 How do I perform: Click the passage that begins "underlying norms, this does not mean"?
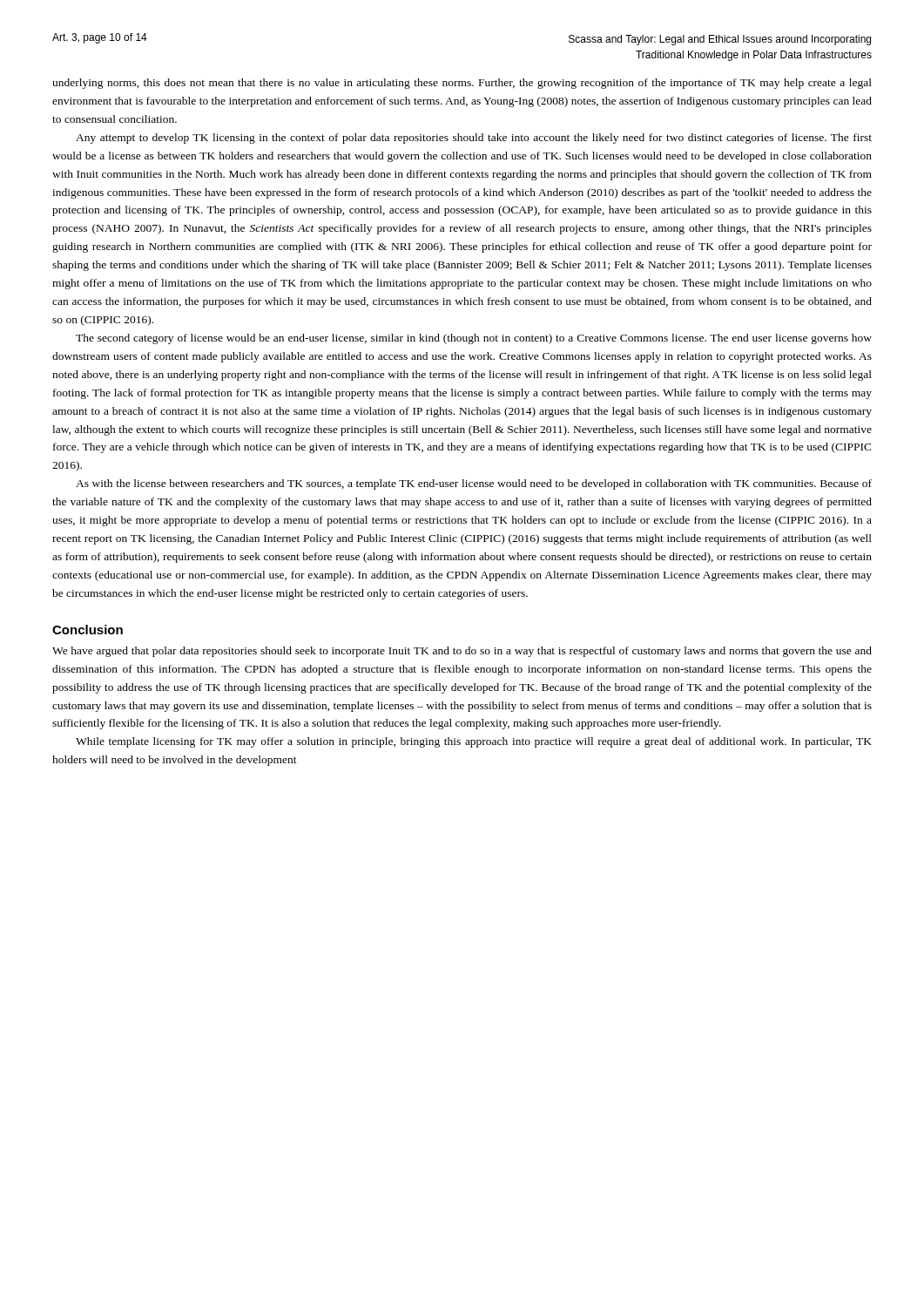462,101
